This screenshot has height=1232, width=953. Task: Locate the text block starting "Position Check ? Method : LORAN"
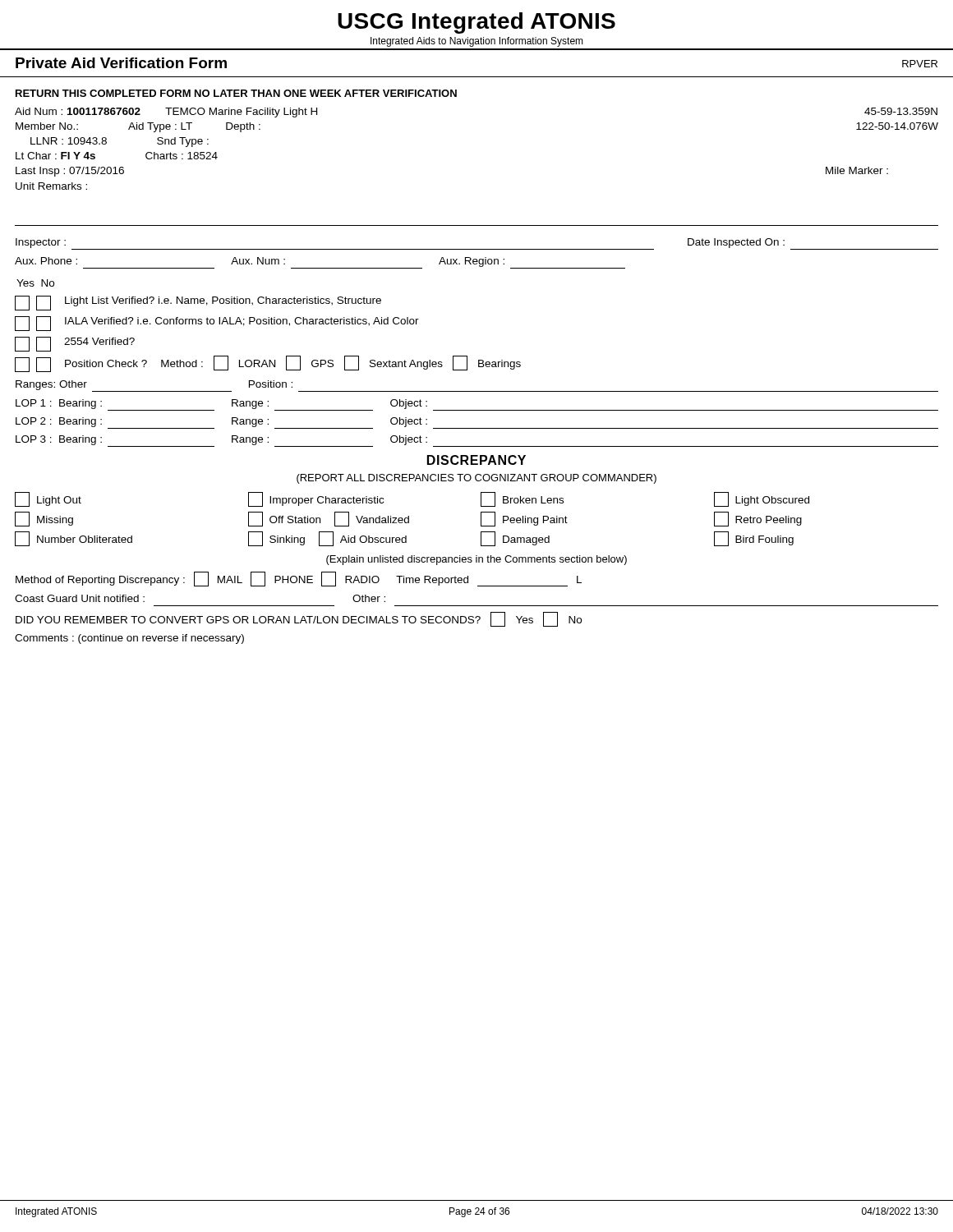[268, 364]
